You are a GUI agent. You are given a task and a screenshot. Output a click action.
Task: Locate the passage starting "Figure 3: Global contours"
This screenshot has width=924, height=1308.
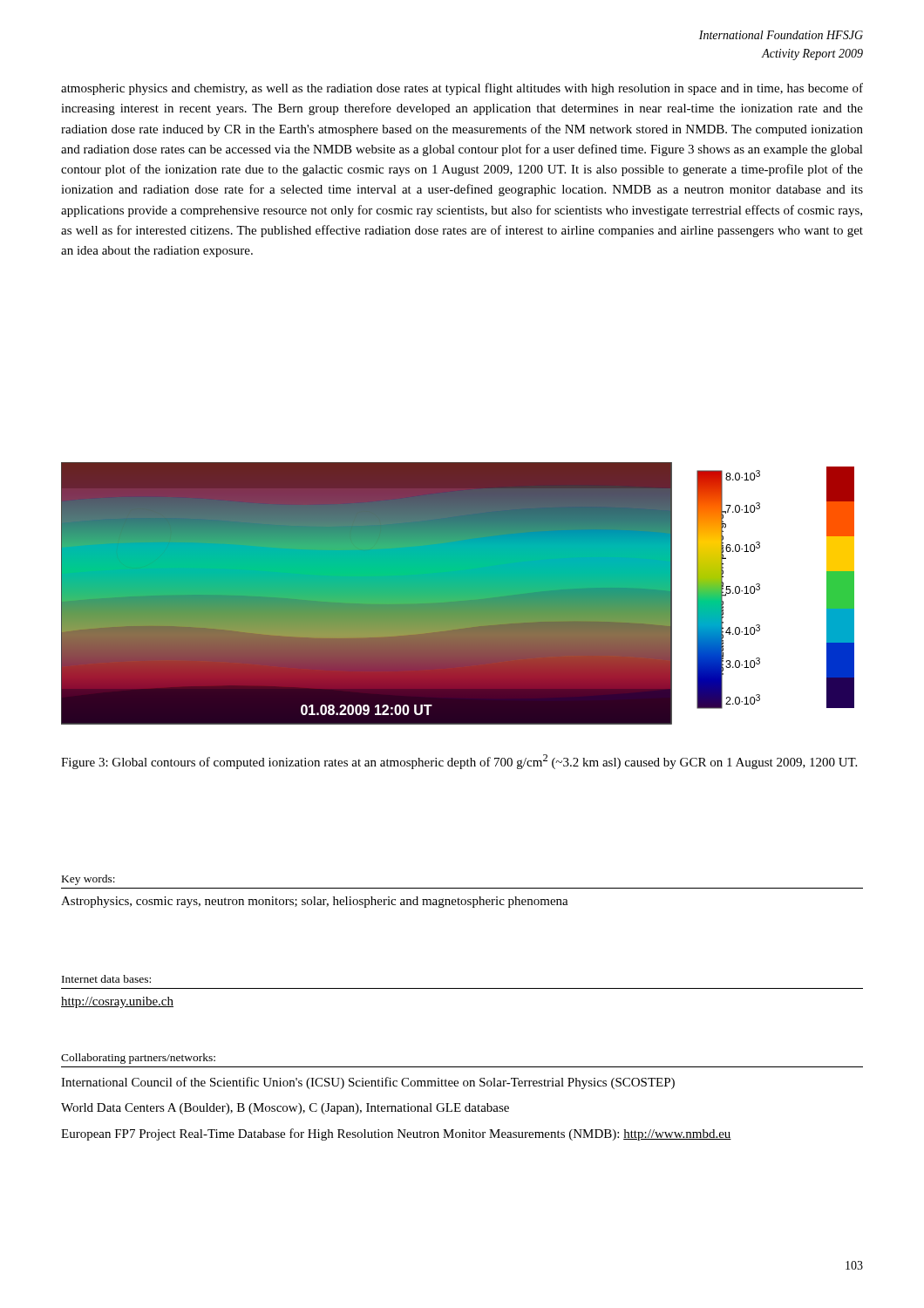click(460, 760)
